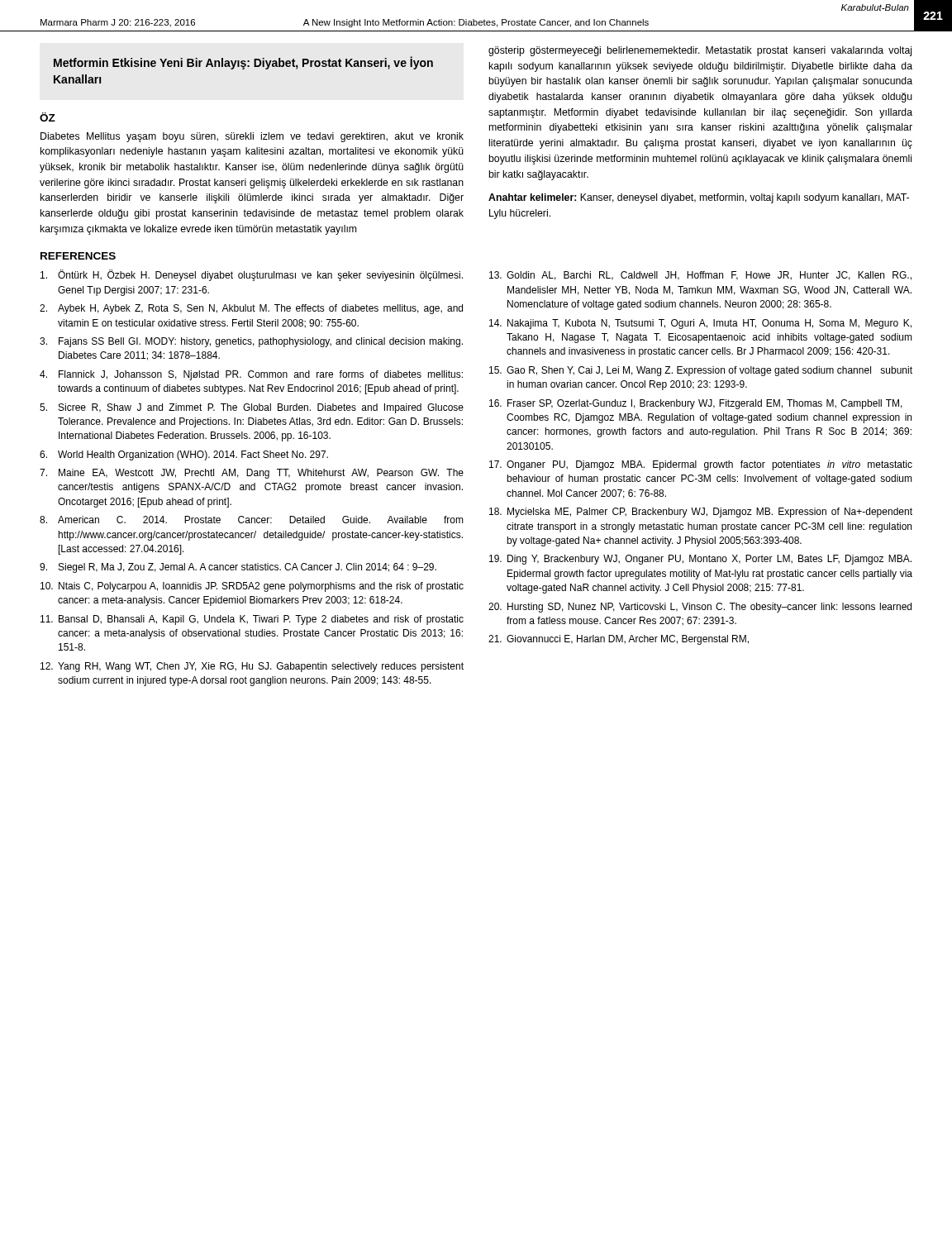Viewport: 952px width, 1240px height.
Task: Click the passage that begins "17. Onganer PU, Djamgoz MBA. Epidermal growth factor"
Action: [700, 479]
